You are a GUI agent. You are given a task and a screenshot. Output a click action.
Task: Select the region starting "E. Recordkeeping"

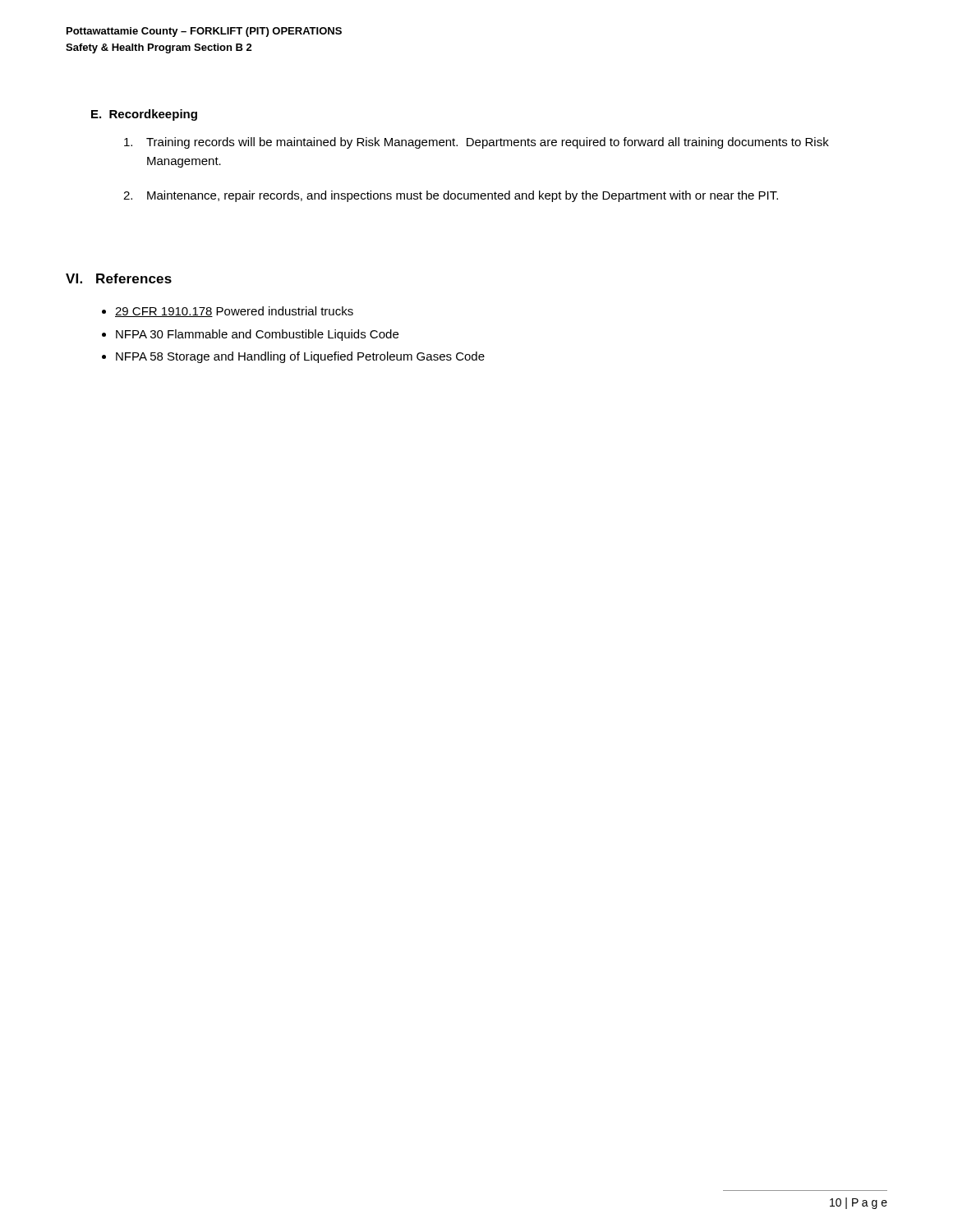coord(144,114)
